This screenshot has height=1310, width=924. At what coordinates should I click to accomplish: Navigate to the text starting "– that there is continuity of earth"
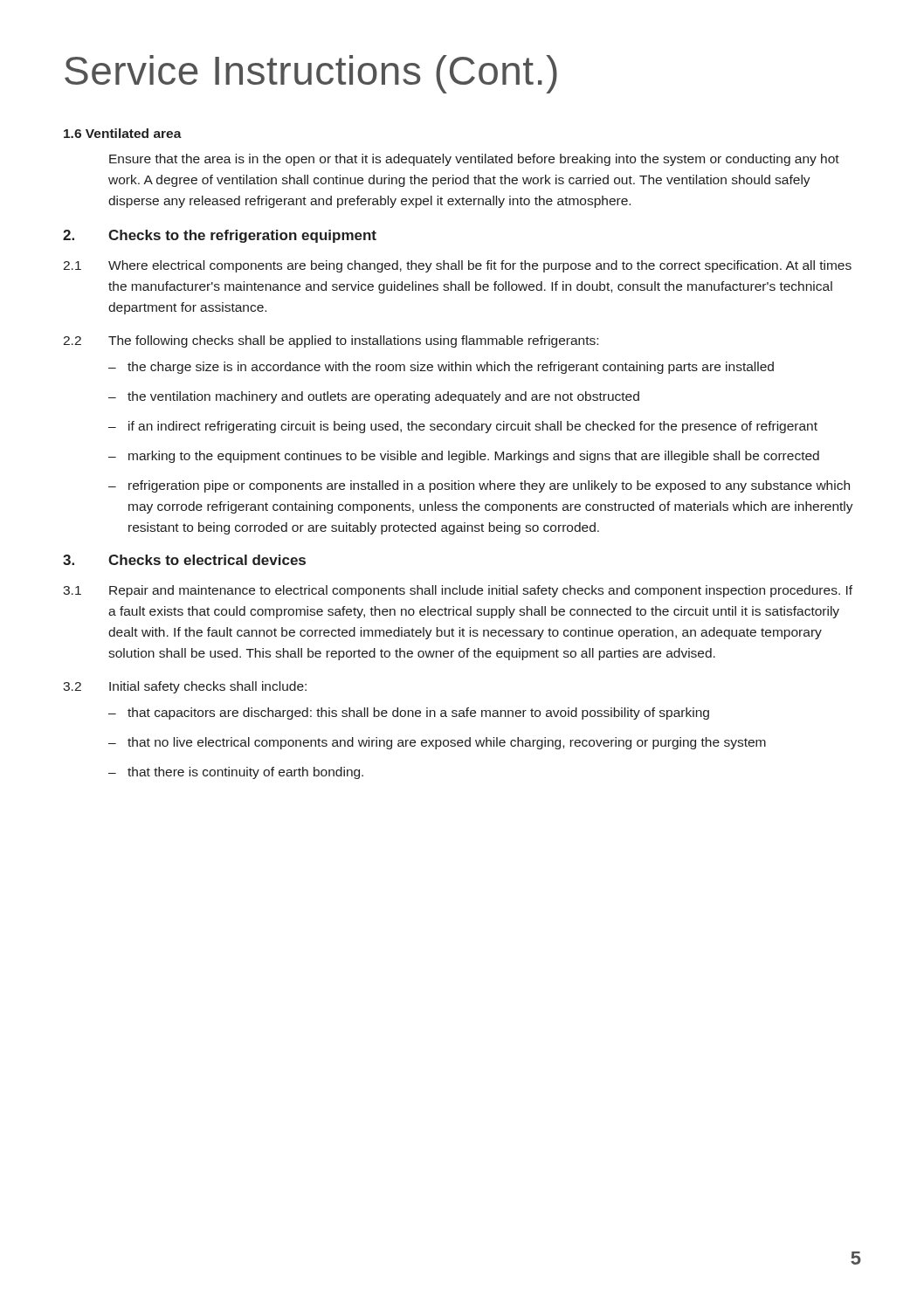pyautogui.click(x=236, y=773)
